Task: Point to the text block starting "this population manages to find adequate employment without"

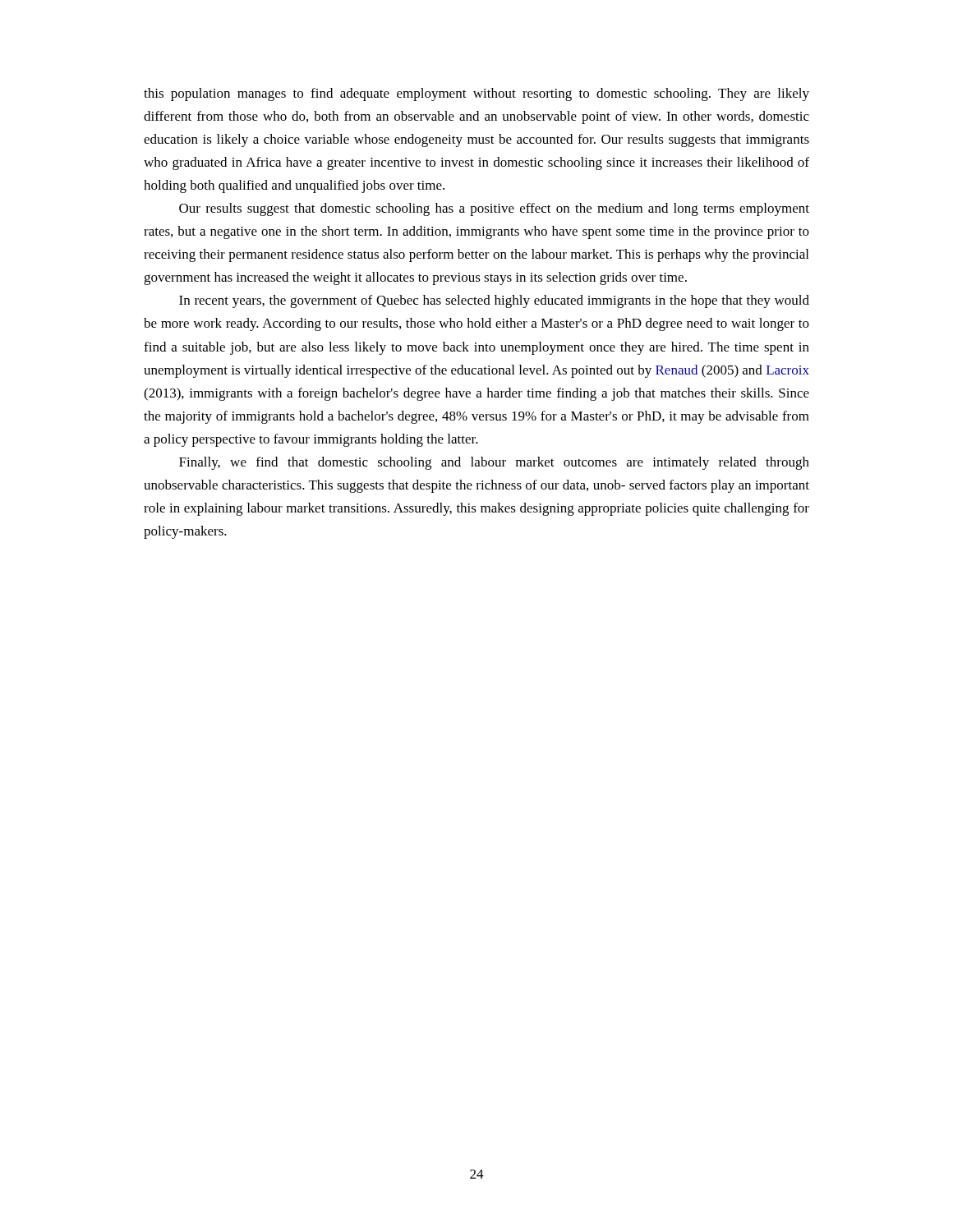Action: click(476, 312)
